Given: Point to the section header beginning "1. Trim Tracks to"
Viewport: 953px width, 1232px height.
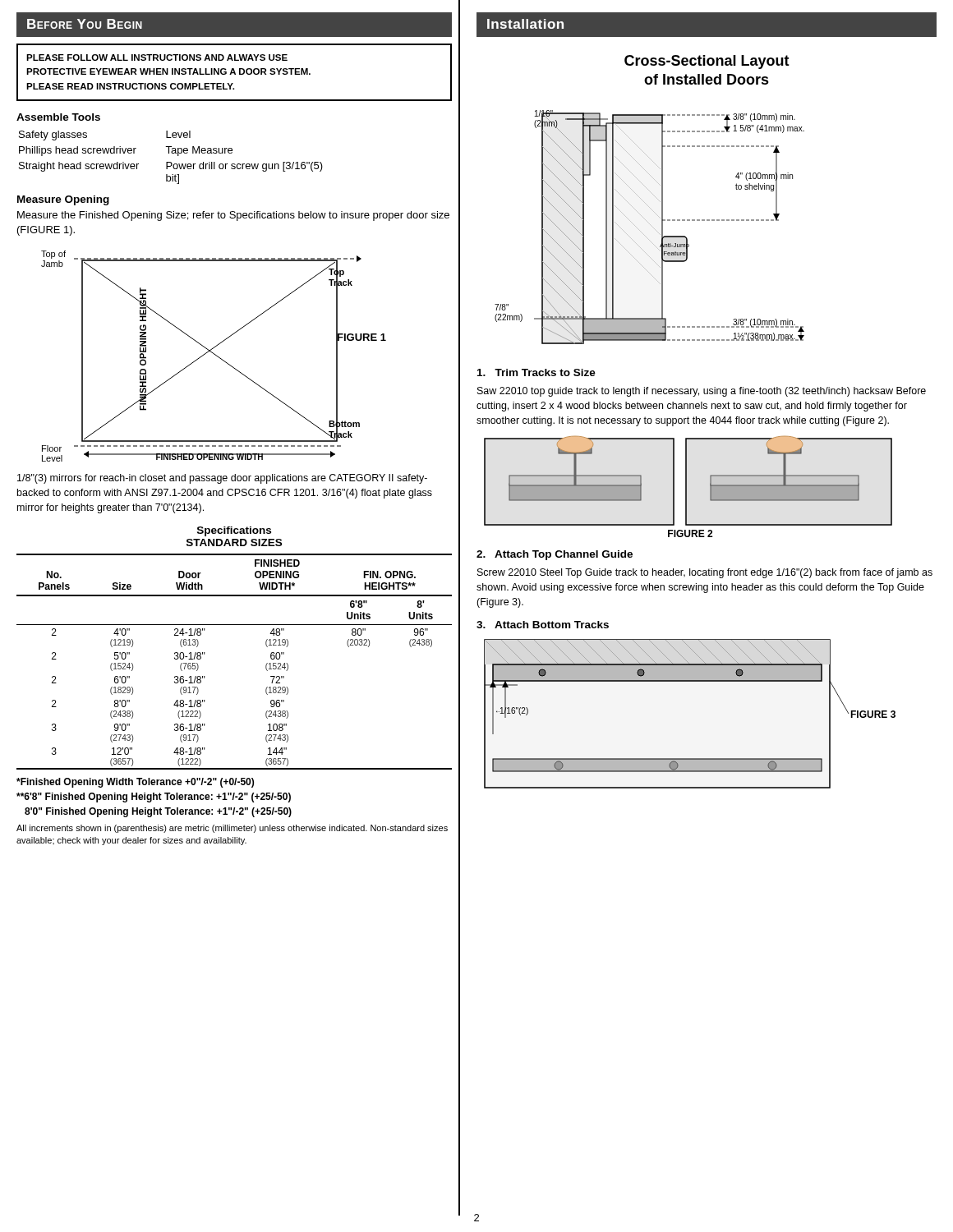Looking at the screenshot, I should pos(536,372).
